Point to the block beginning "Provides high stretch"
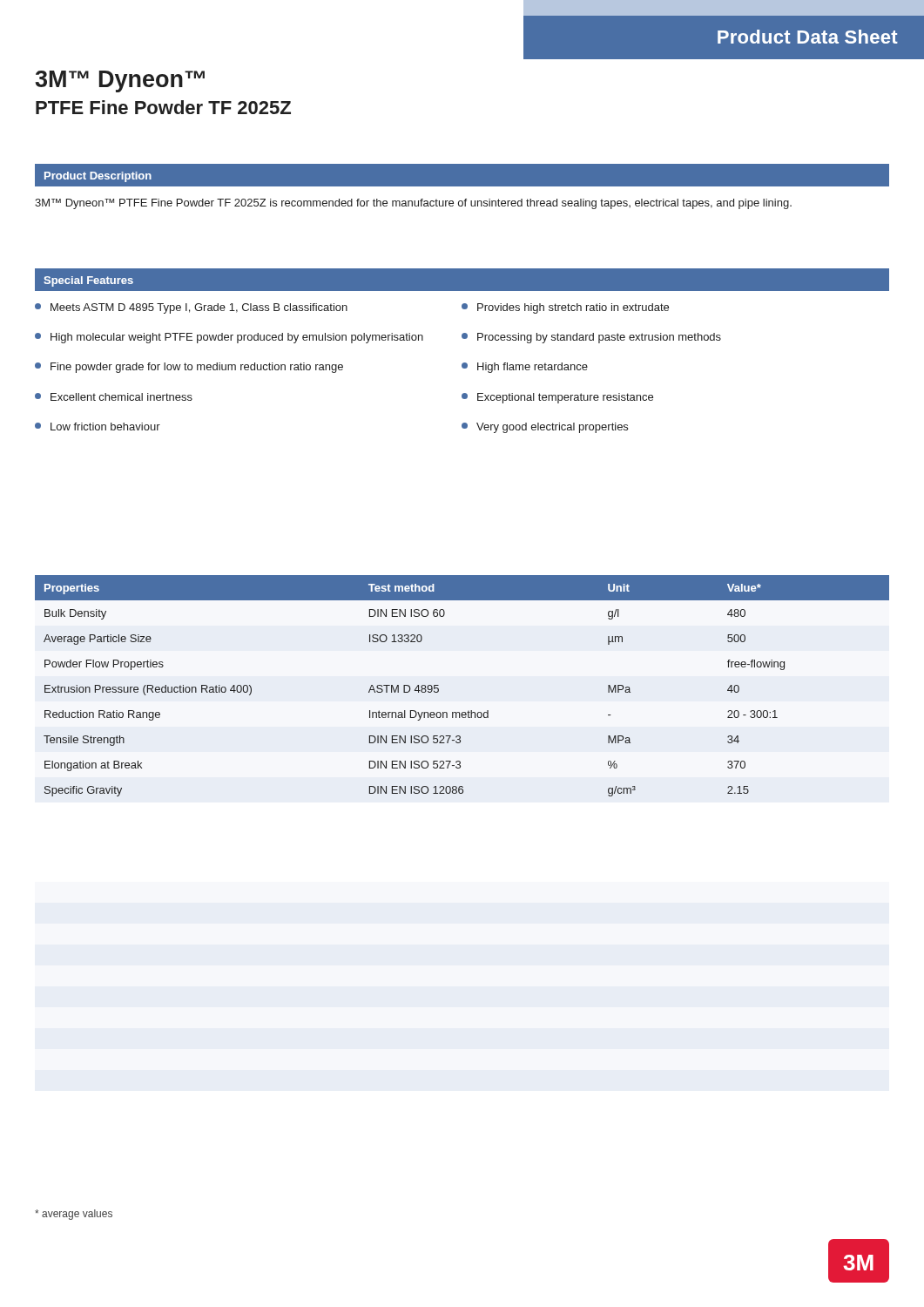The width and height of the screenshot is (924, 1307). [x=566, y=308]
